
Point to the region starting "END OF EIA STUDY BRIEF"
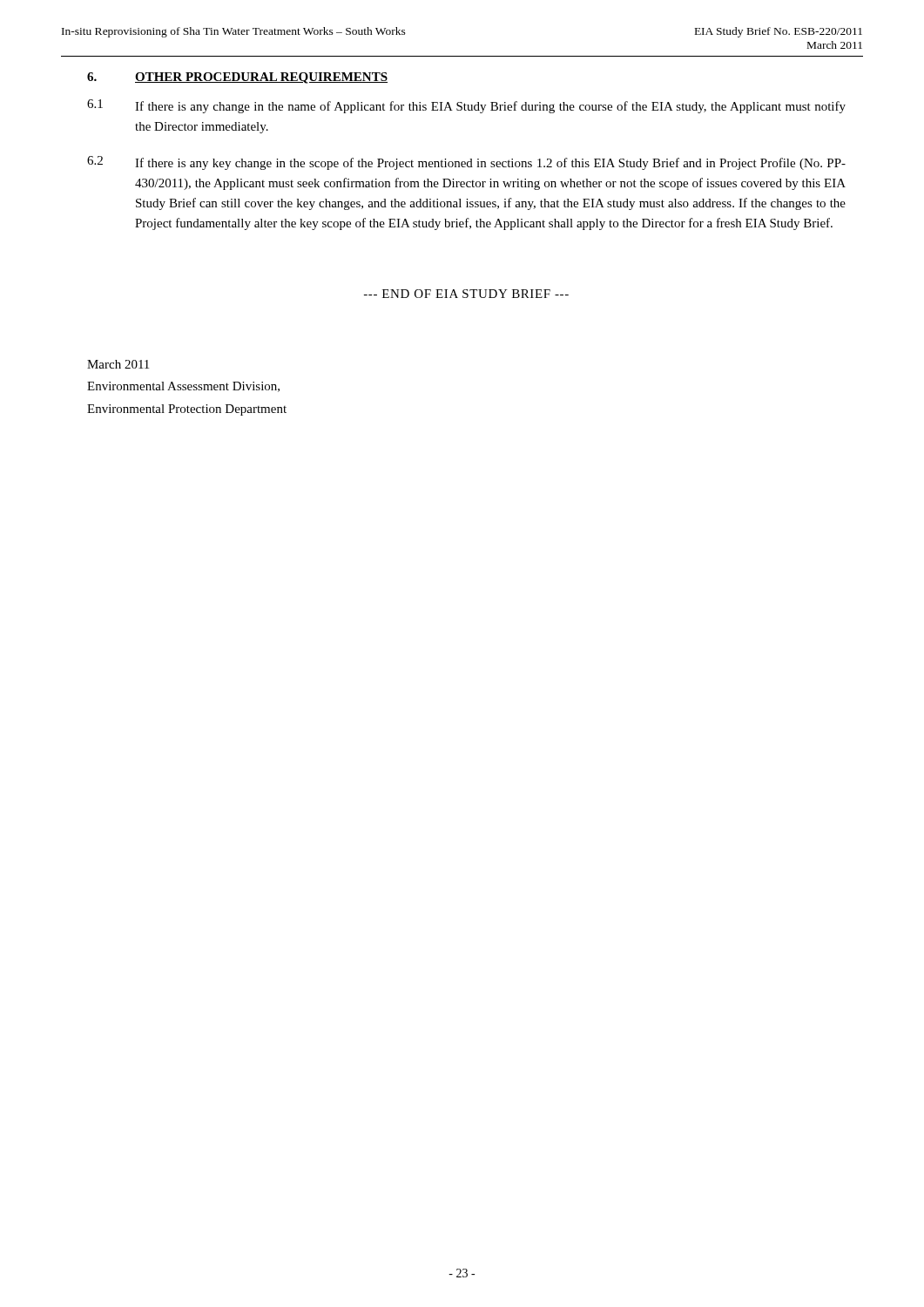[466, 293]
